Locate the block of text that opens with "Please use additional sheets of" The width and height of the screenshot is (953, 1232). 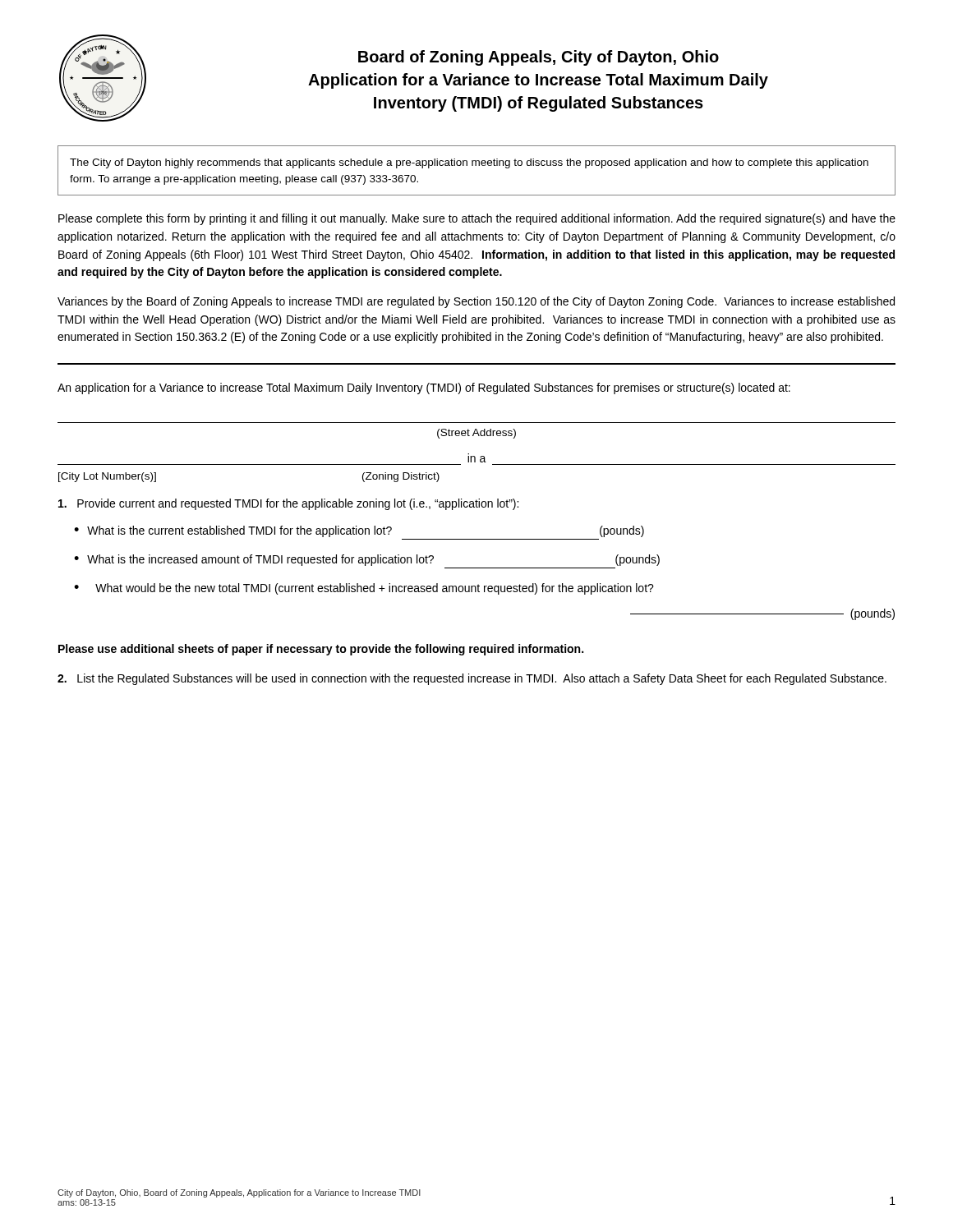click(321, 649)
